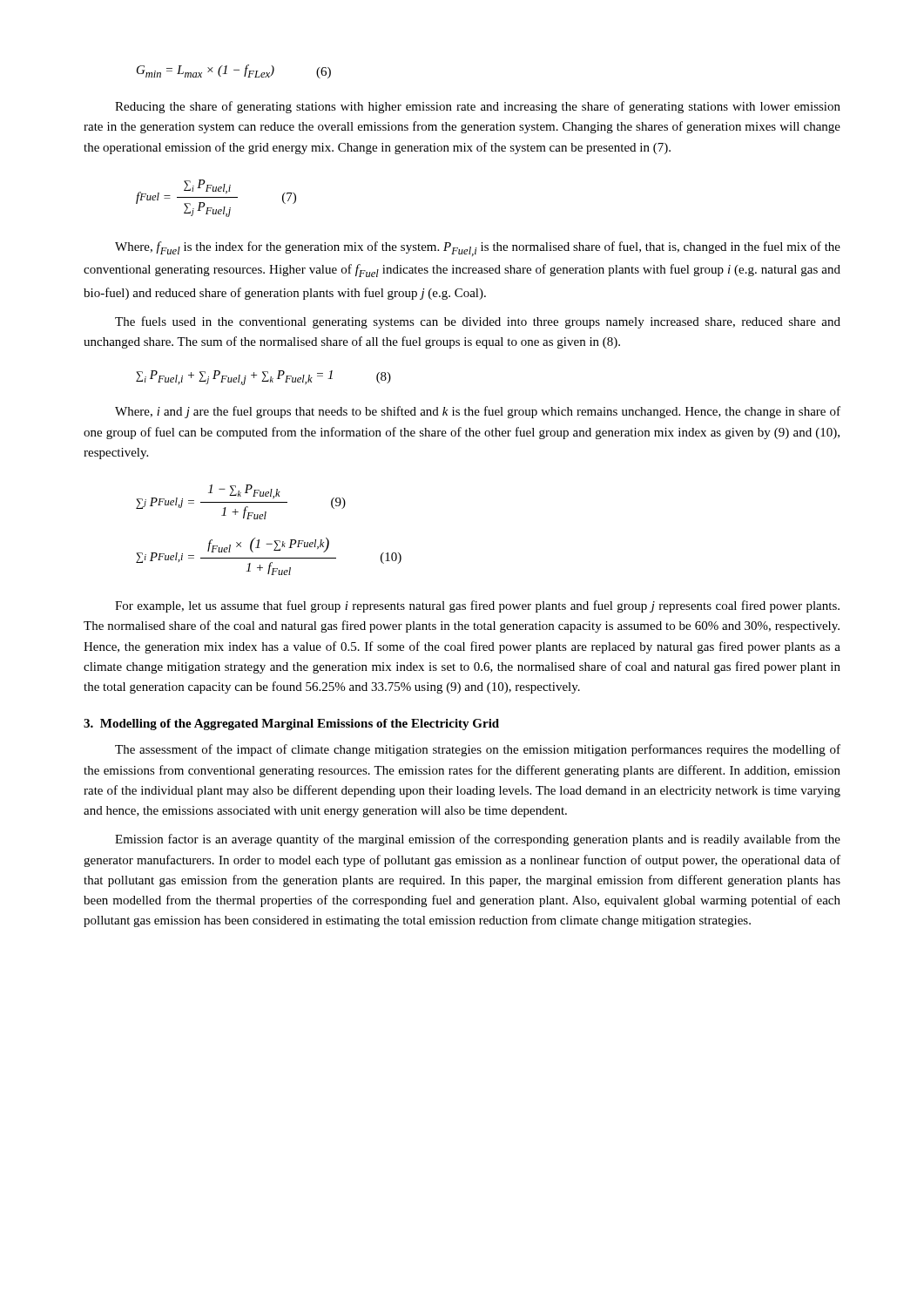The height and width of the screenshot is (1307, 924).
Task: Find the block starting "Where, fFuel is the index"
Action: pyautogui.click(x=462, y=269)
